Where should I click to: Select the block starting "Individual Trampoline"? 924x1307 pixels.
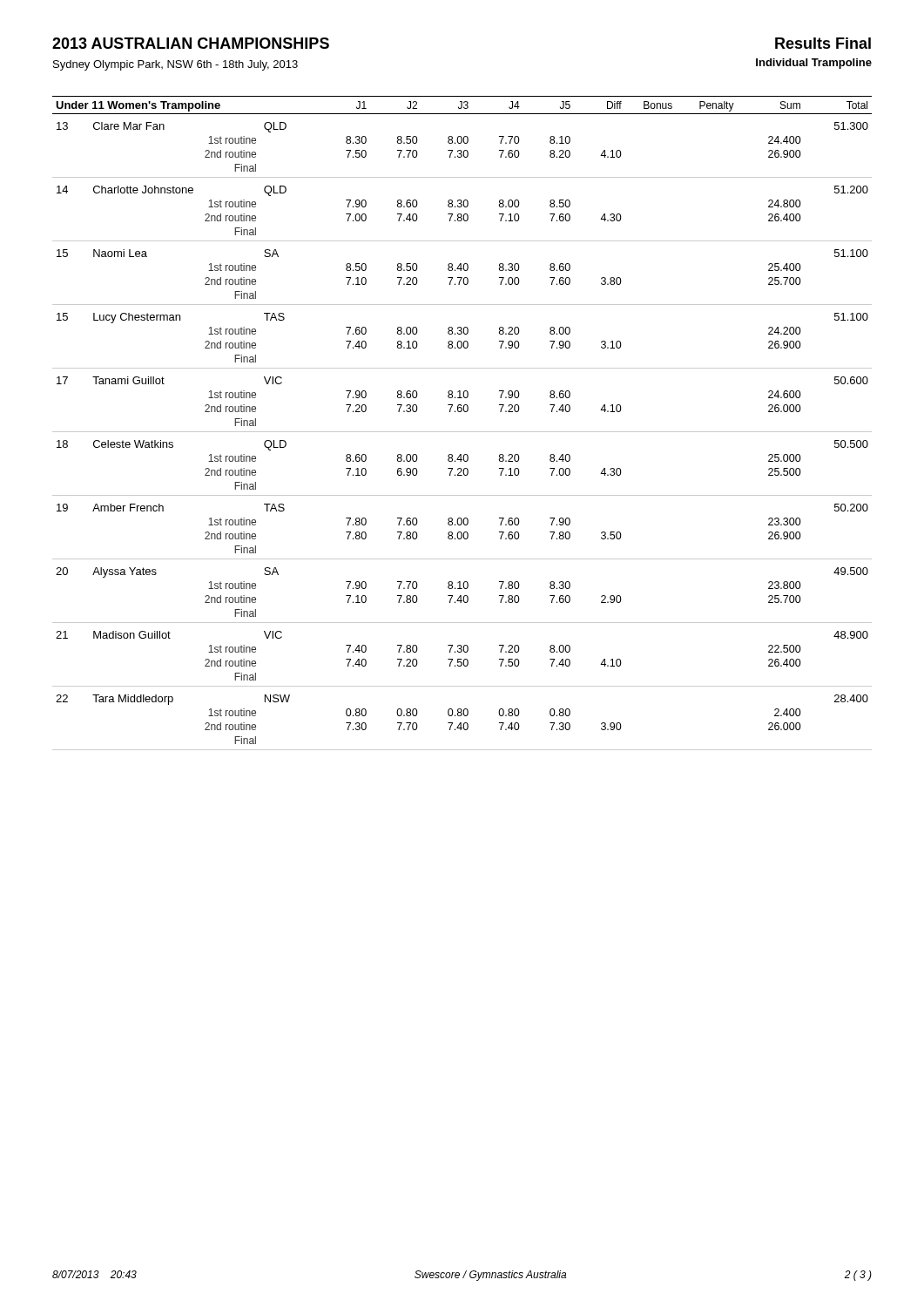814,62
